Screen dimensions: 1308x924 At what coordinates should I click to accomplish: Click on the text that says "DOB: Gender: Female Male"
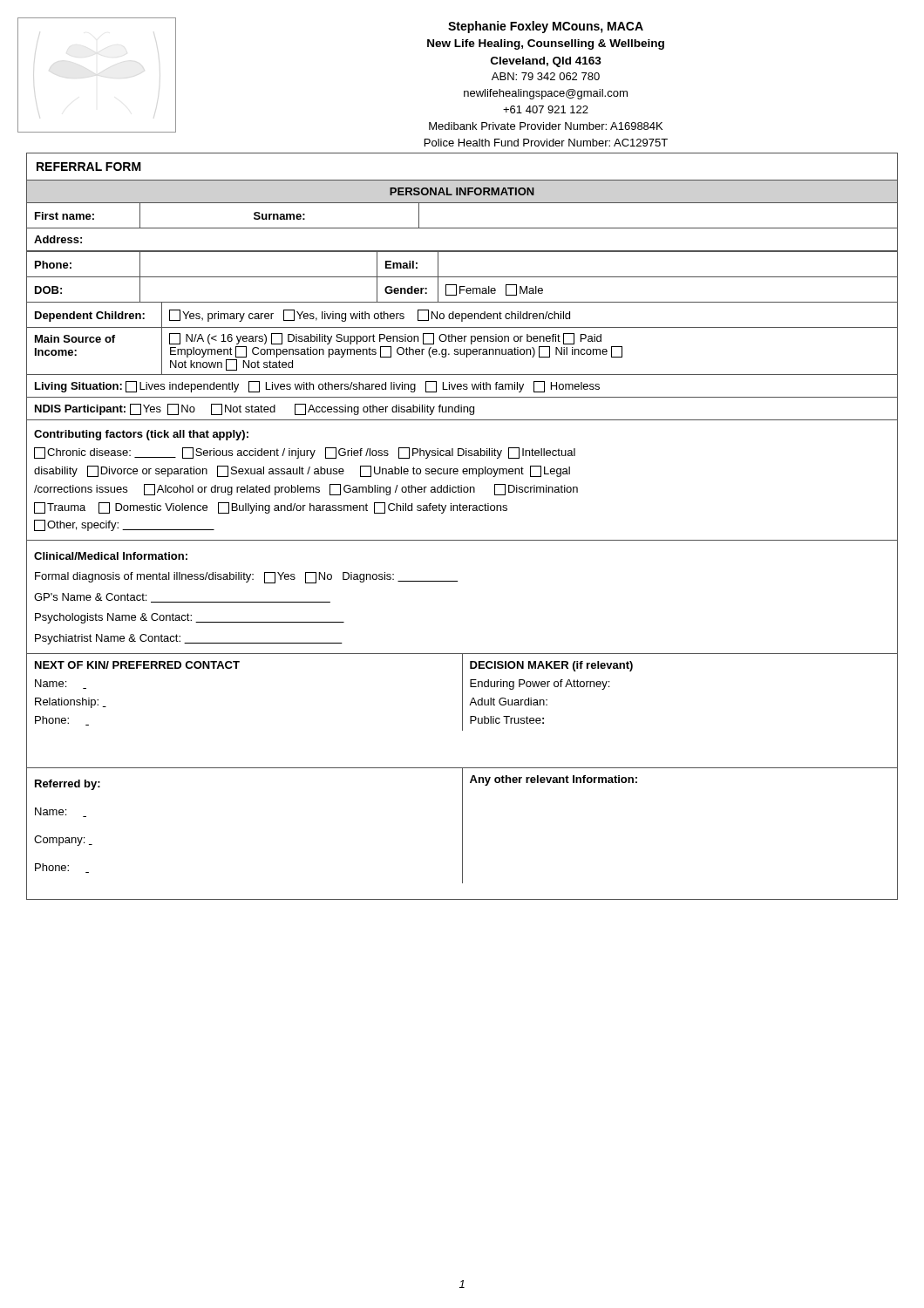click(x=462, y=290)
